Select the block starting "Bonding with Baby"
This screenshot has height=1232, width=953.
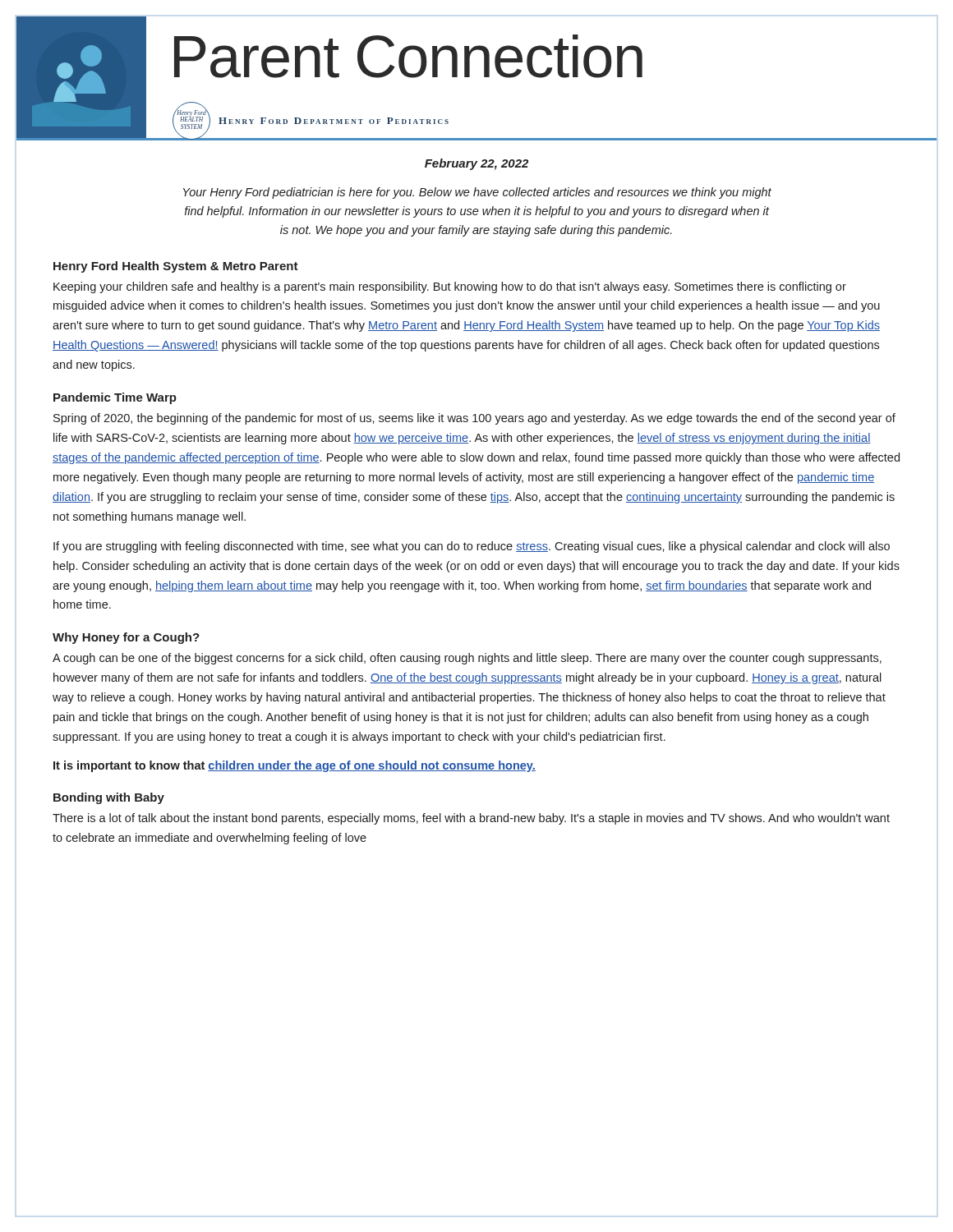pos(108,797)
